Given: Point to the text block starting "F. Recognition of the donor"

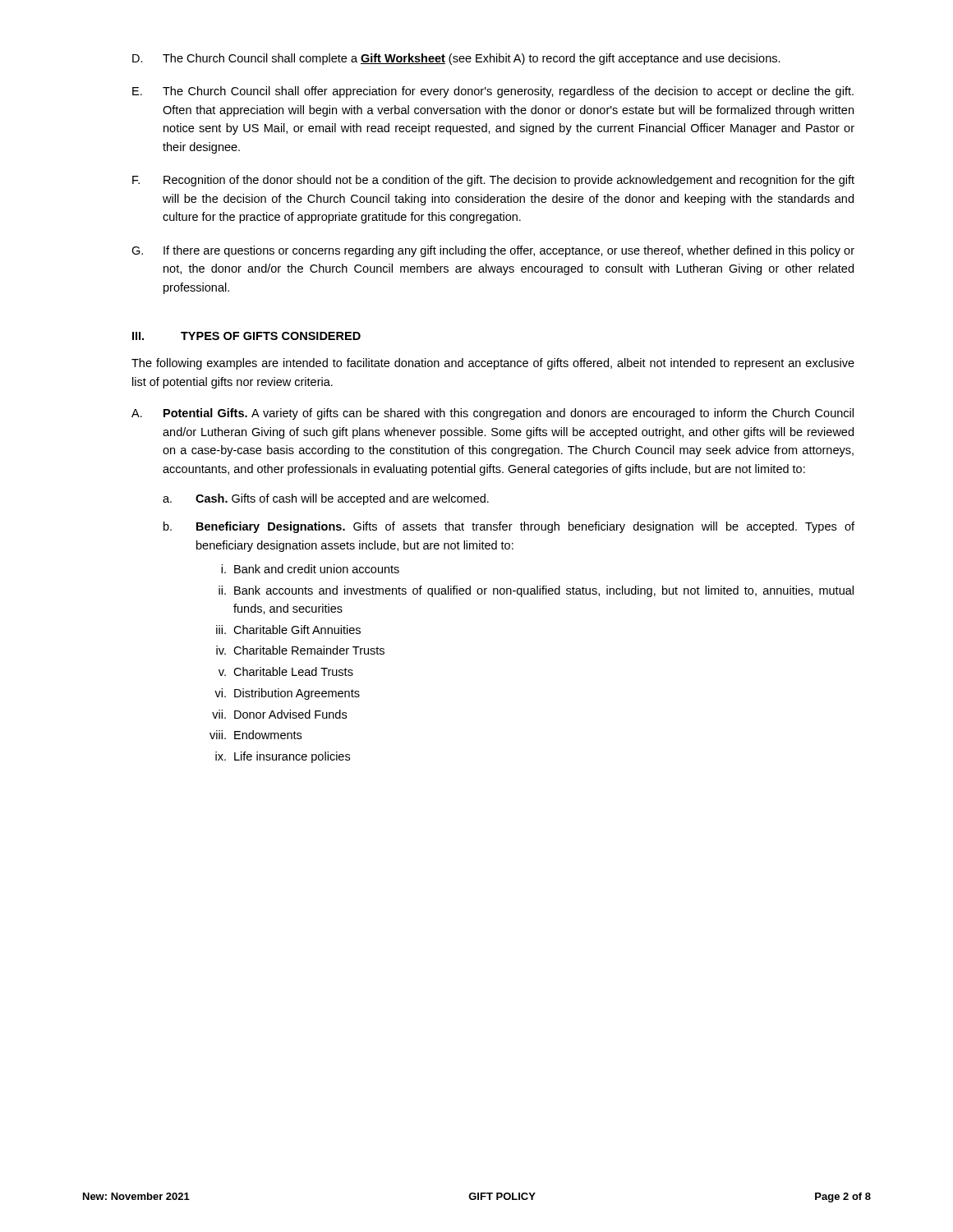Looking at the screenshot, I should pos(493,199).
